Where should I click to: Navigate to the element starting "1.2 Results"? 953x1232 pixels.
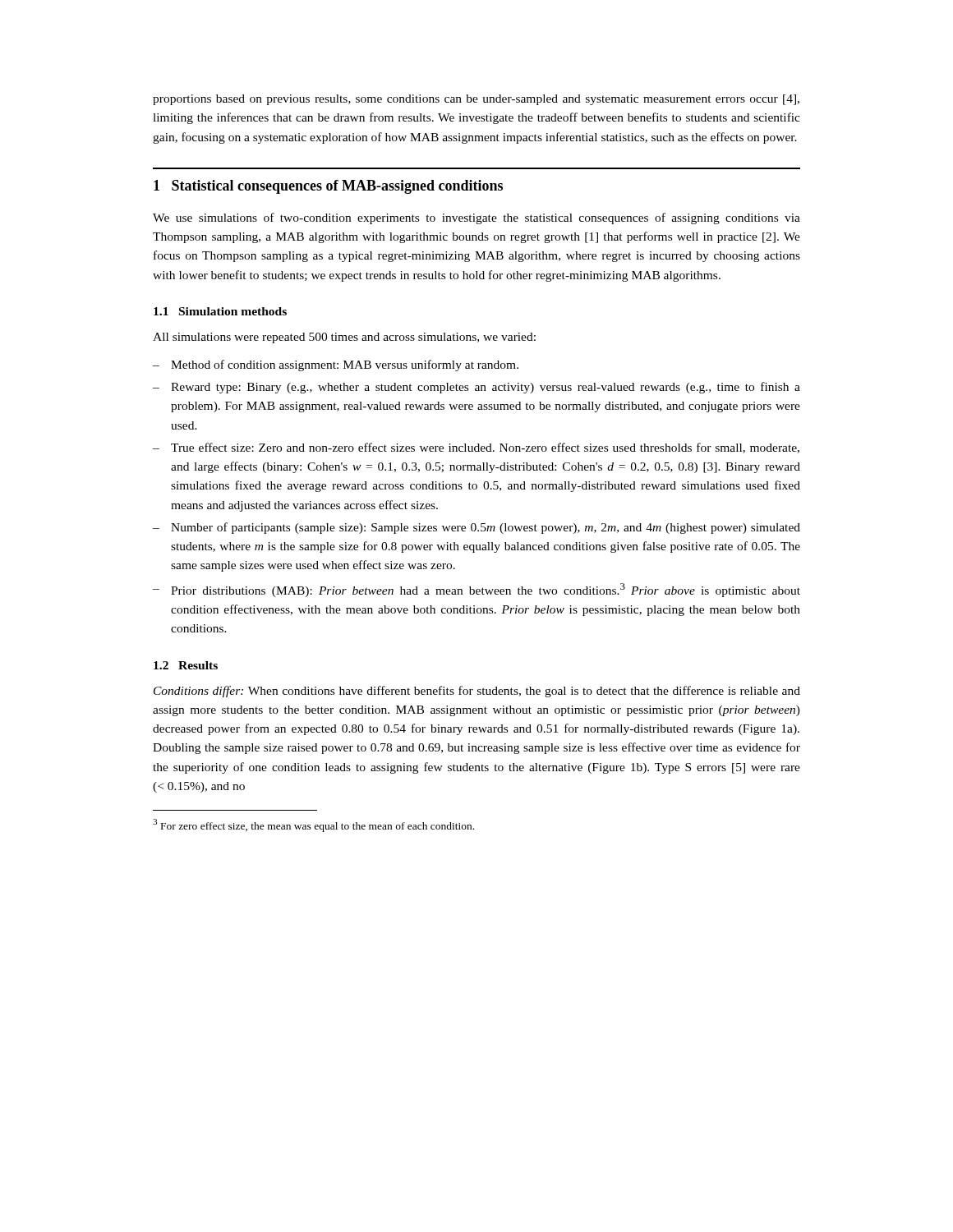click(186, 665)
